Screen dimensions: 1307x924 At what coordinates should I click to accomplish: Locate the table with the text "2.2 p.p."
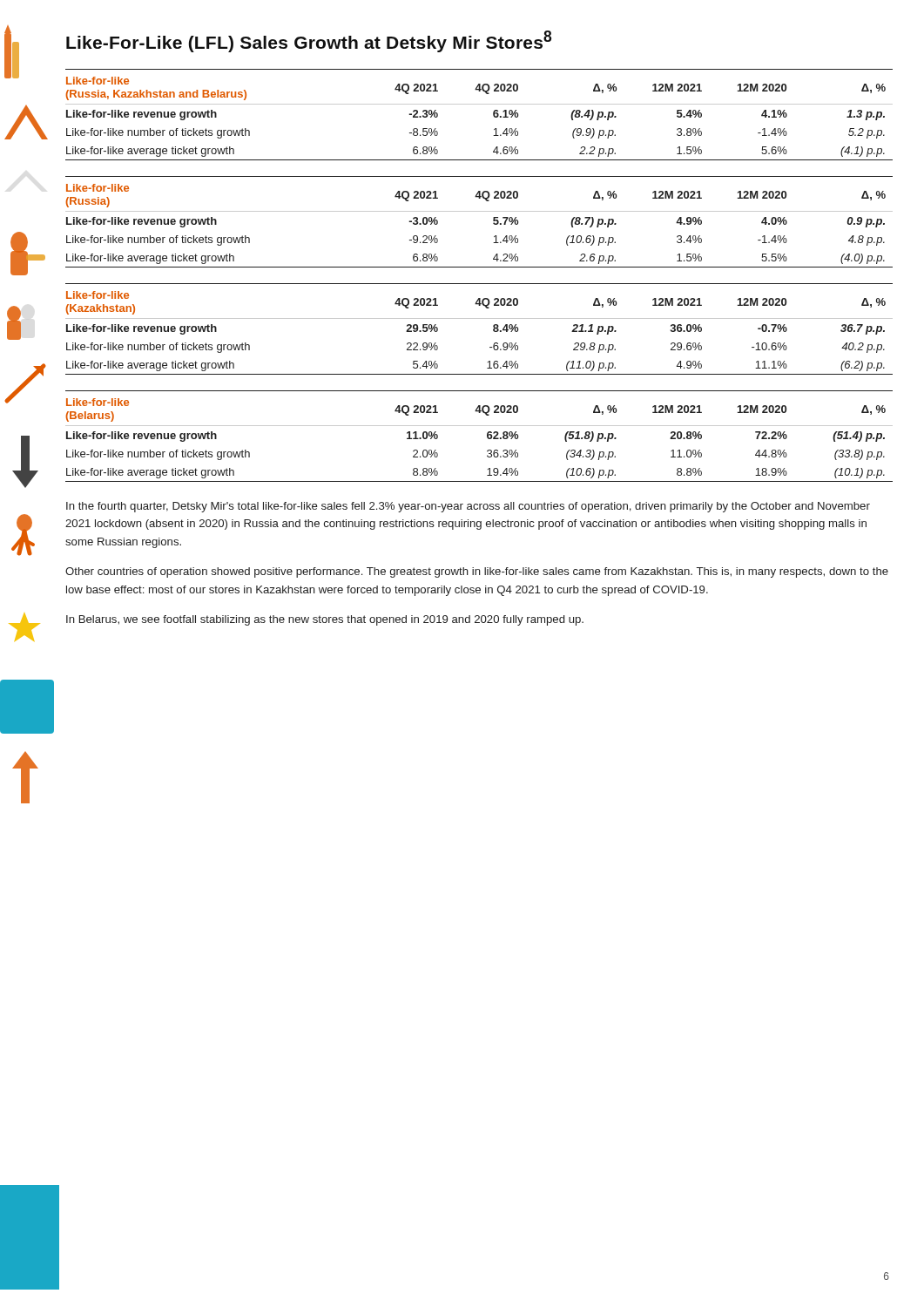click(479, 115)
